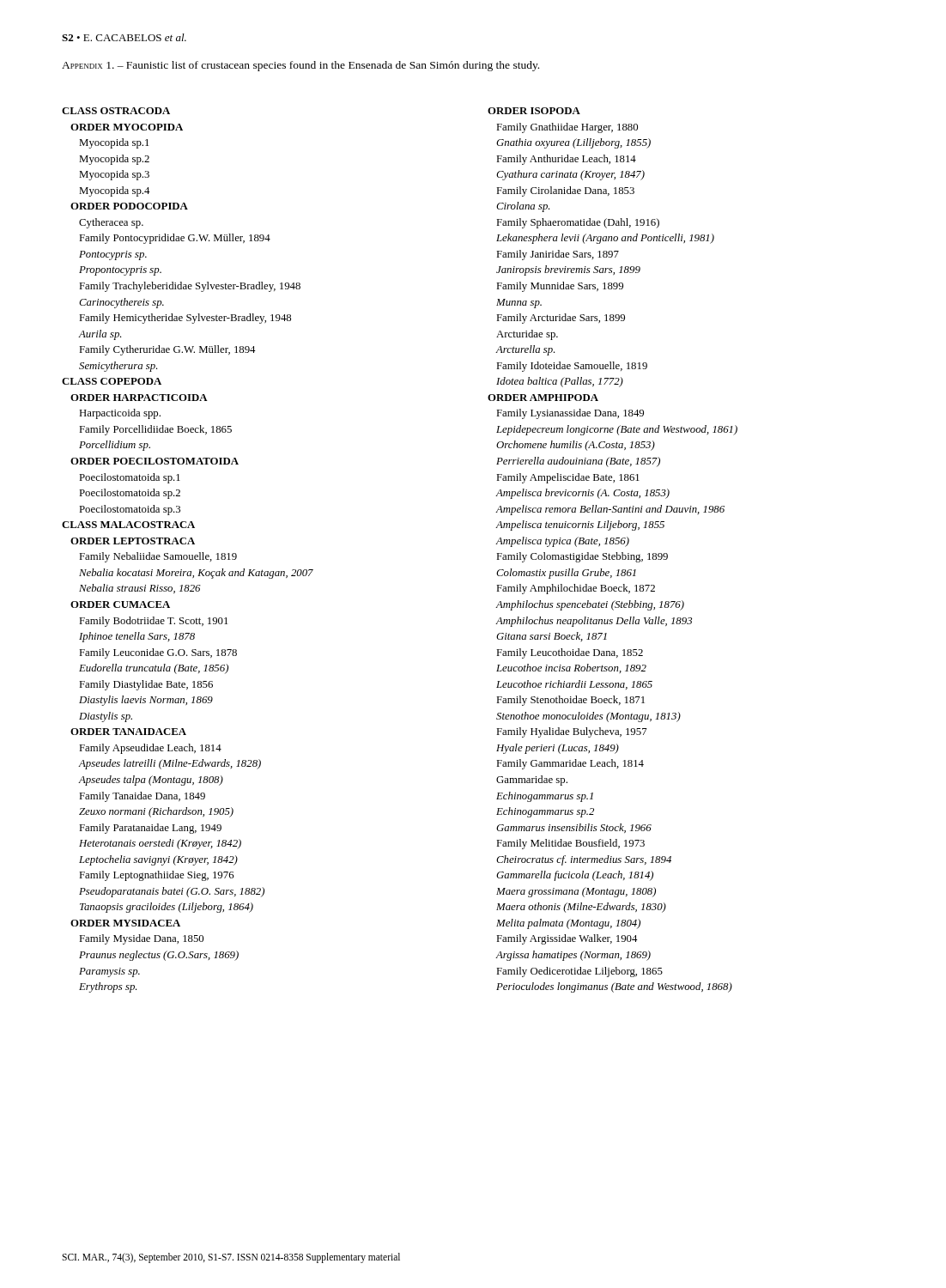The height and width of the screenshot is (1288, 946).
Task: Click on the block starting "ORDER ISOPODA Family Gnathiidae"
Action: [x=534, y=111]
